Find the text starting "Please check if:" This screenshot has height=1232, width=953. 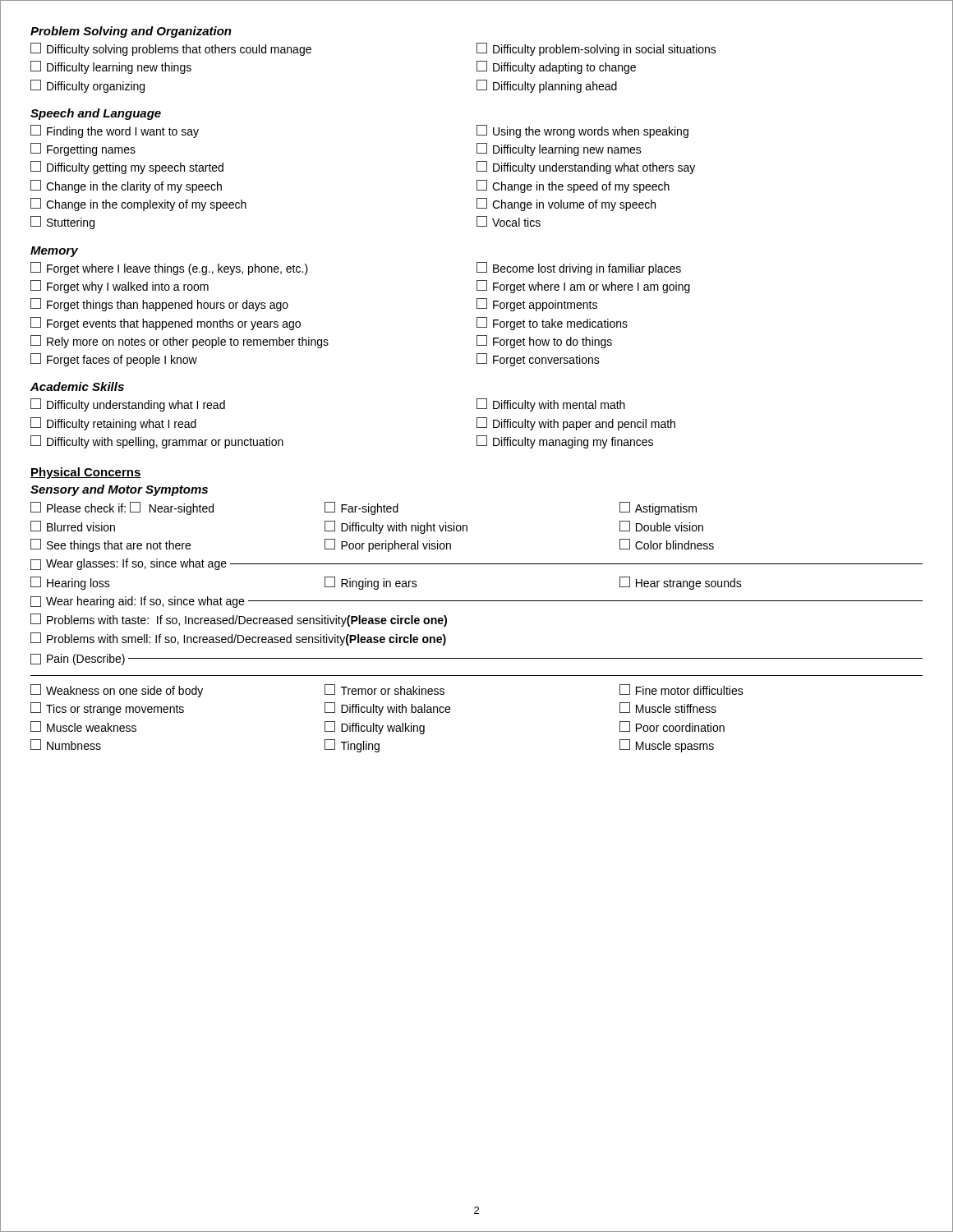[122, 509]
